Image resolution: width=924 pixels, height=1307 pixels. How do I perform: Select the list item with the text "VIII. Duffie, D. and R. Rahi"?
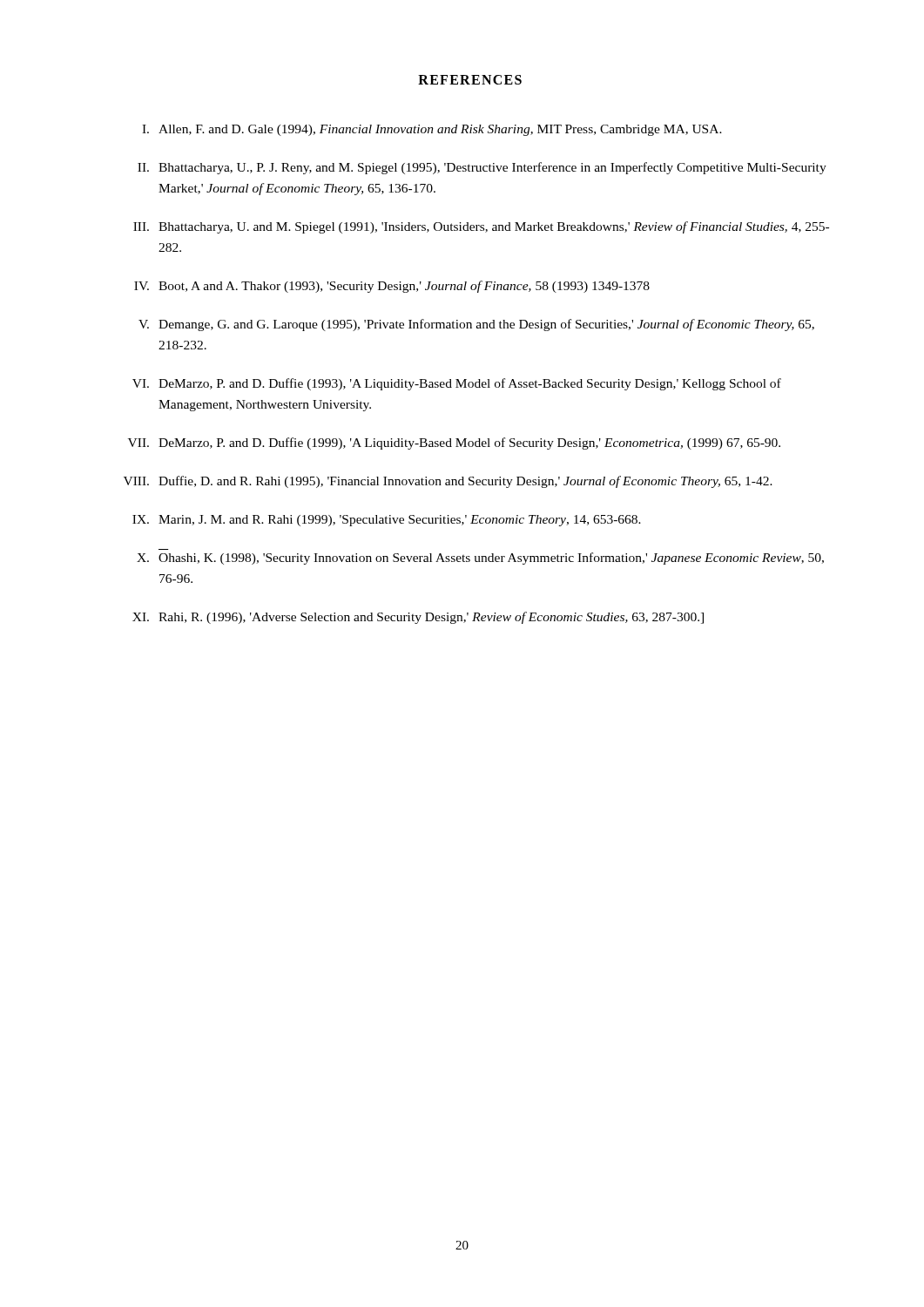click(471, 481)
